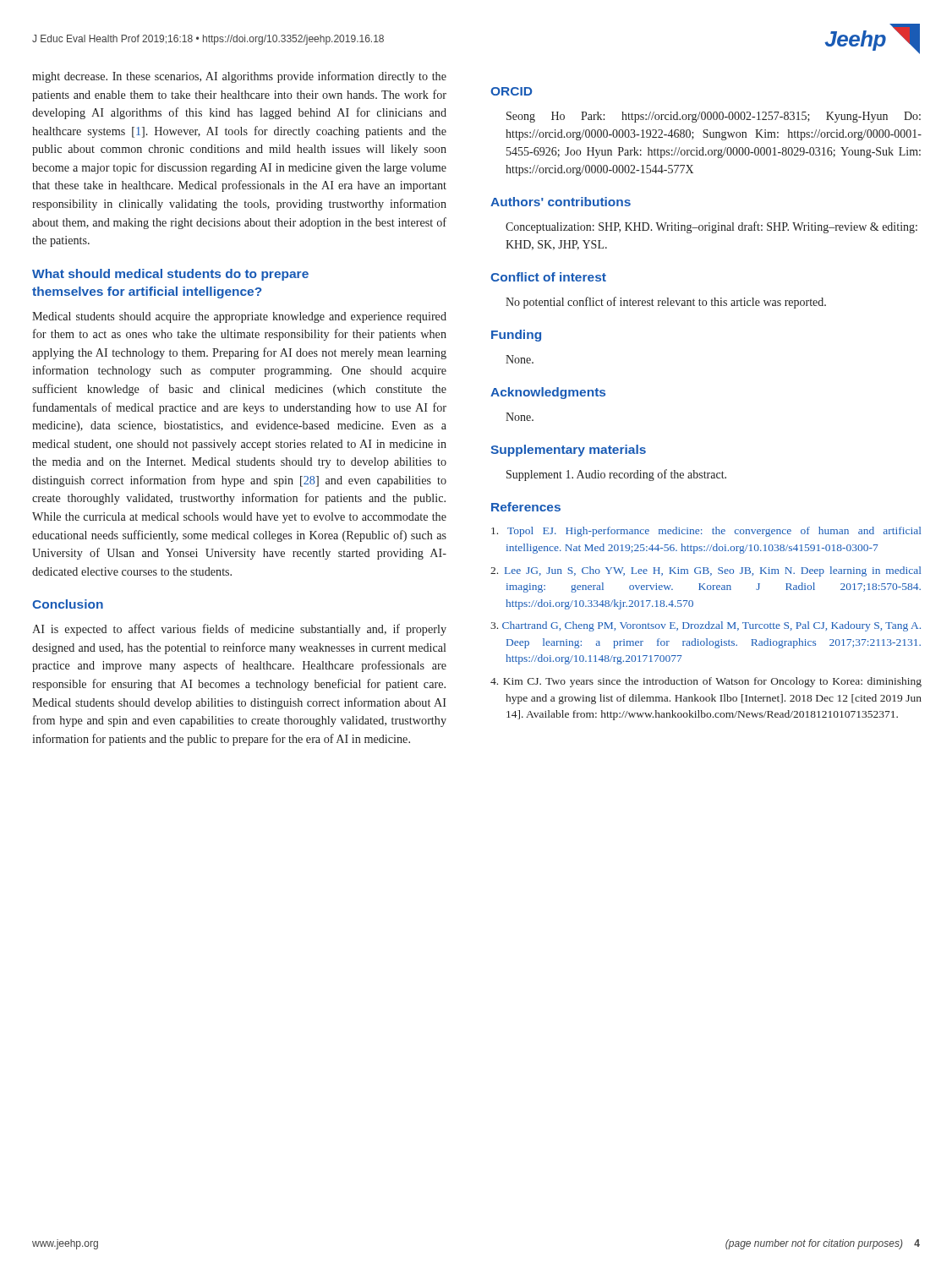
Task: Find the list item that says "3. Chartrand G, Cheng PM, Vorontsov"
Action: pyautogui.click(x=706, y=642)
